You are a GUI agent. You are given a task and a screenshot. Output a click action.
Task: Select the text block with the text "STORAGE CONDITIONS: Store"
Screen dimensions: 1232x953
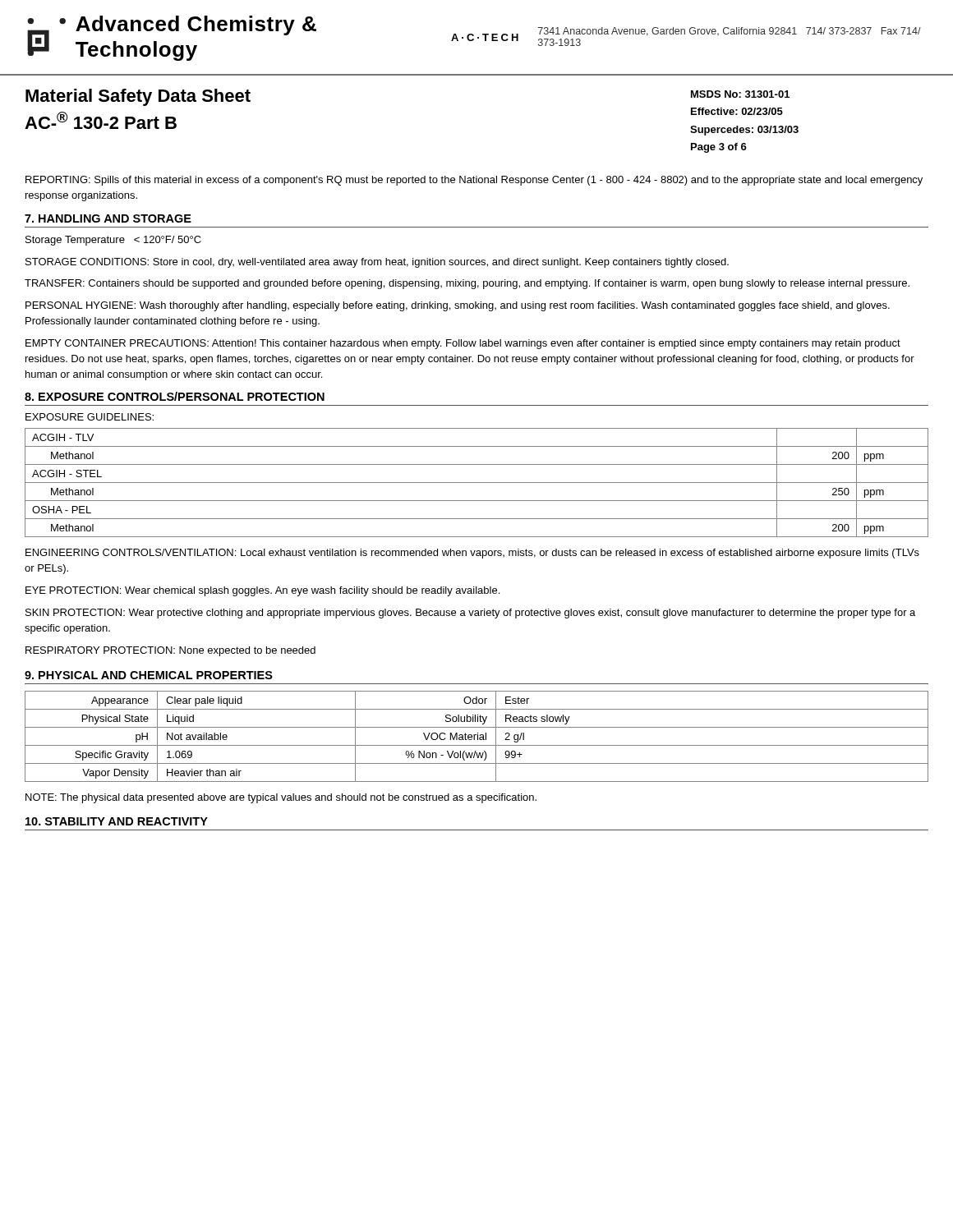click(377, 261)
